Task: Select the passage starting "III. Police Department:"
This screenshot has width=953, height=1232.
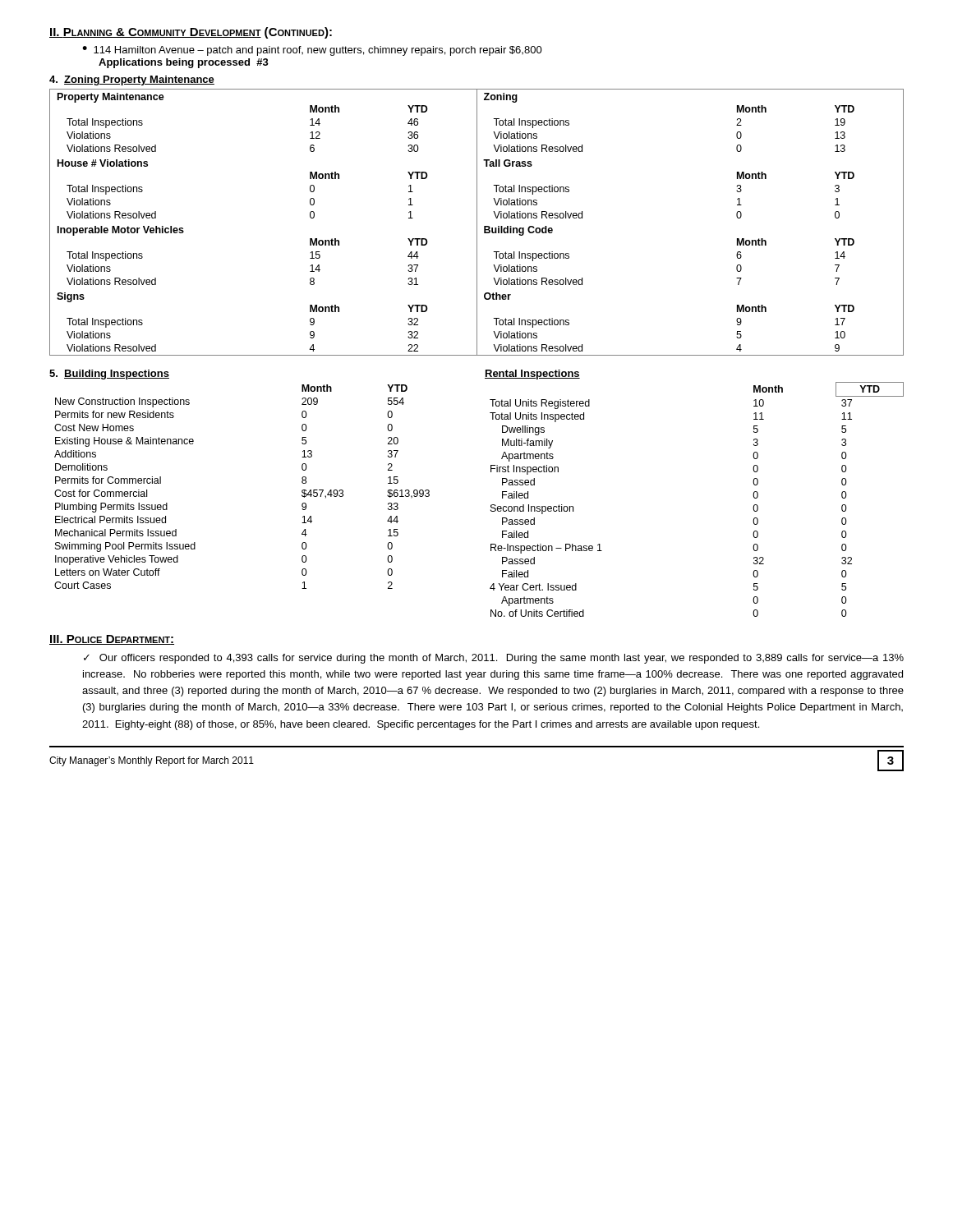Action: (112, 639)
